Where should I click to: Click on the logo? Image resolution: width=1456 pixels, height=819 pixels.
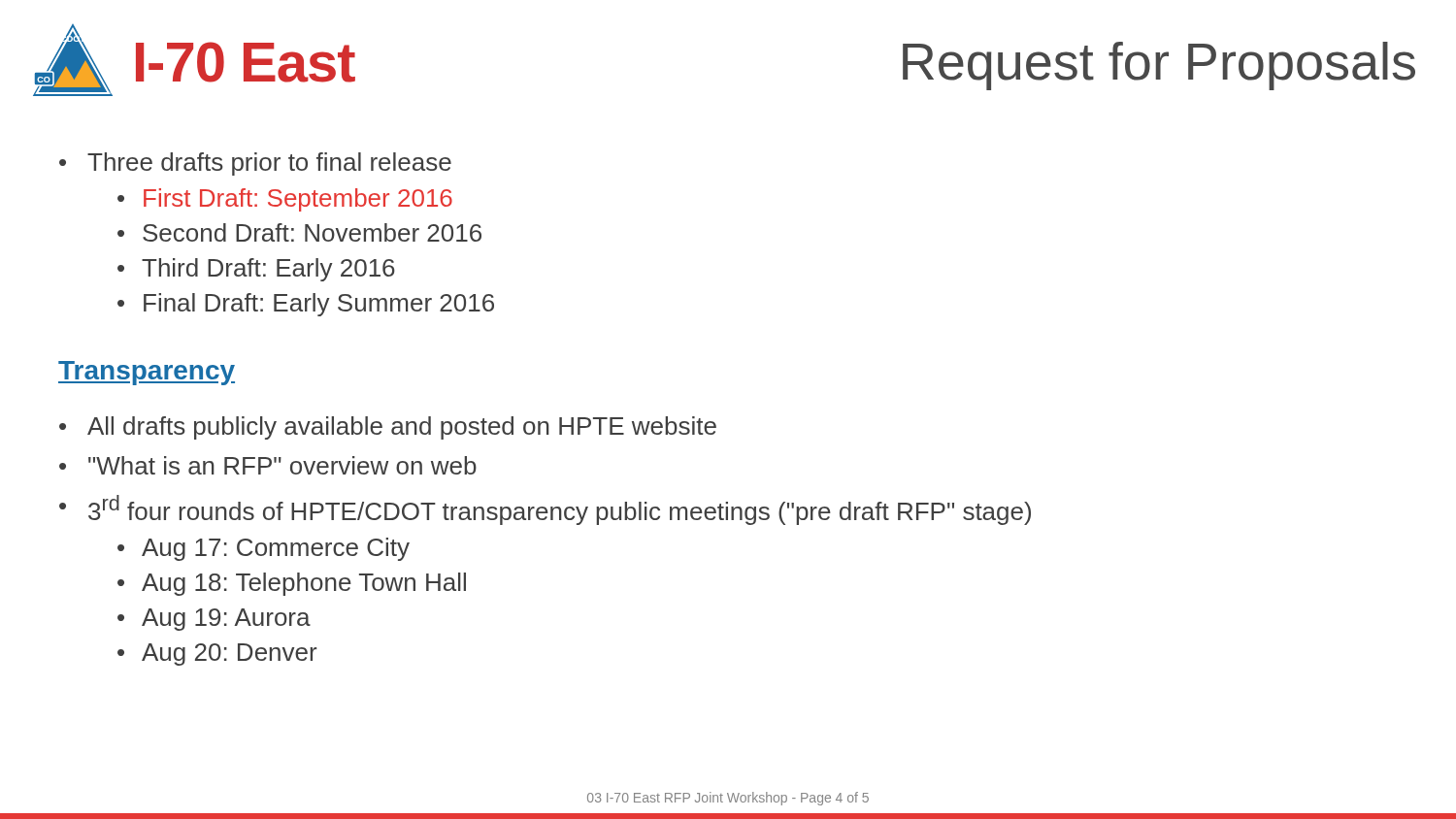pos(192,61)
